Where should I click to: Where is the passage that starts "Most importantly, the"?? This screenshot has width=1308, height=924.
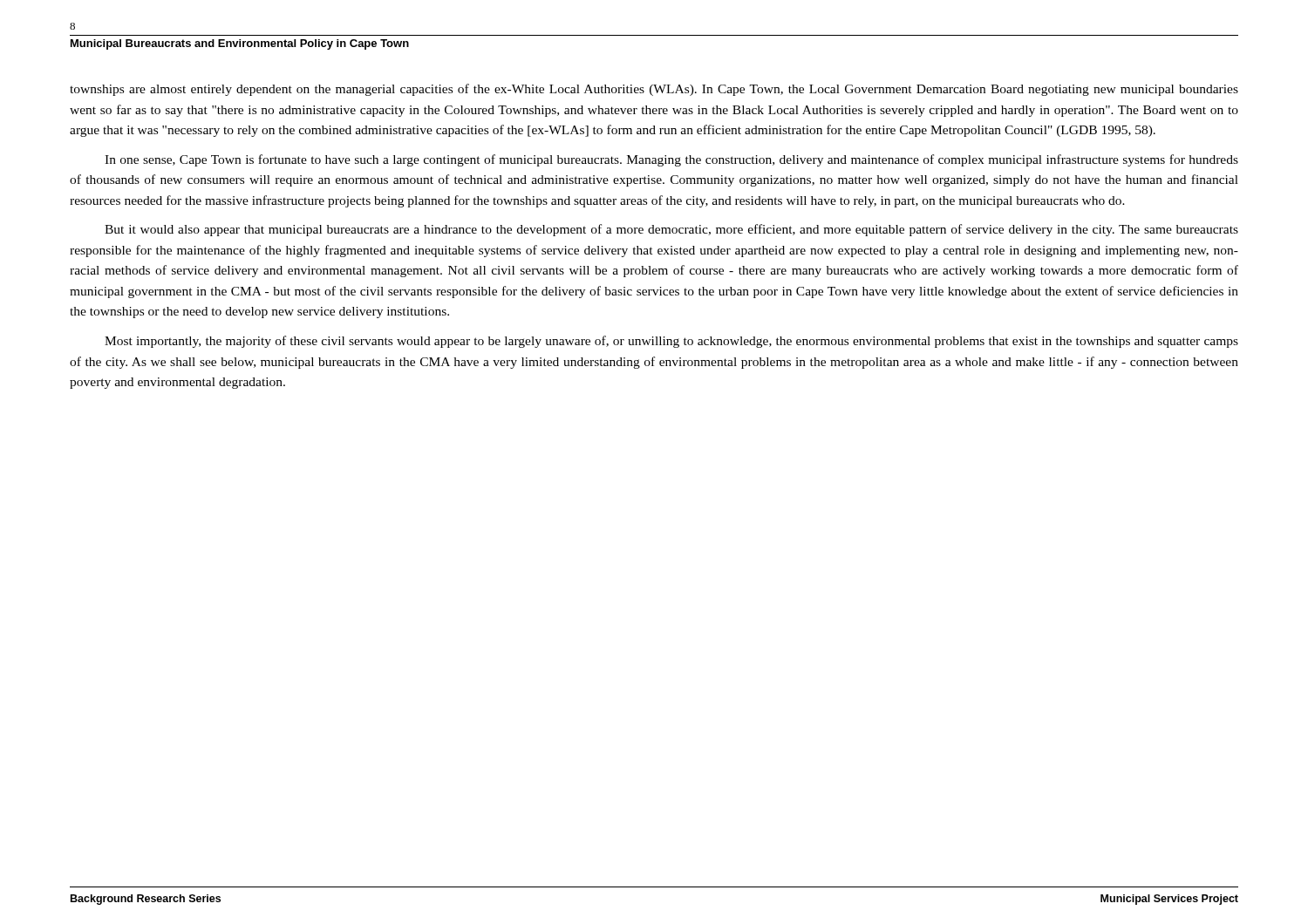[x=654, y=361]
